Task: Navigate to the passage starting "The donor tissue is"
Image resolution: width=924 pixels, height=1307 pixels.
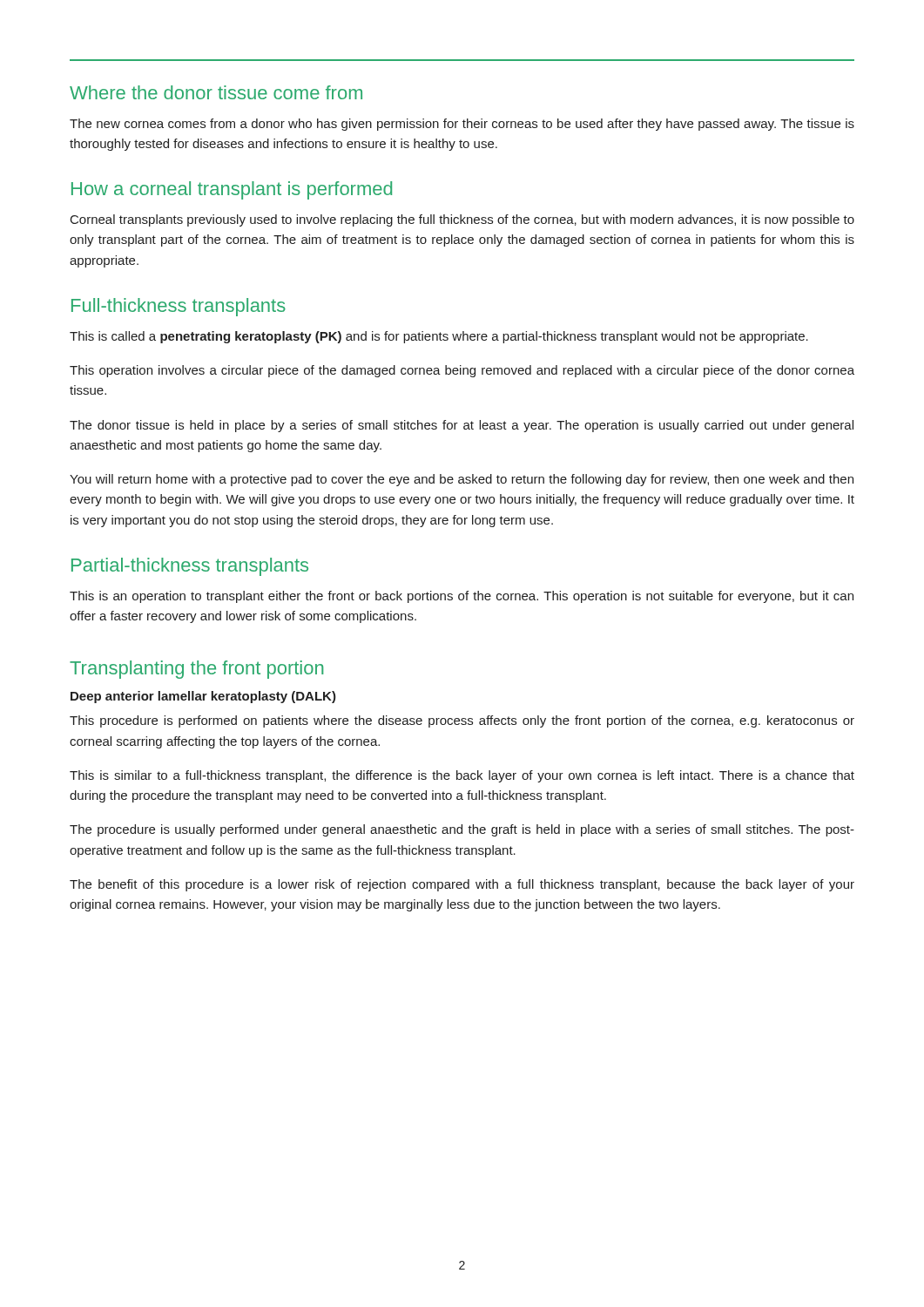Action: (x=462, y=434)
